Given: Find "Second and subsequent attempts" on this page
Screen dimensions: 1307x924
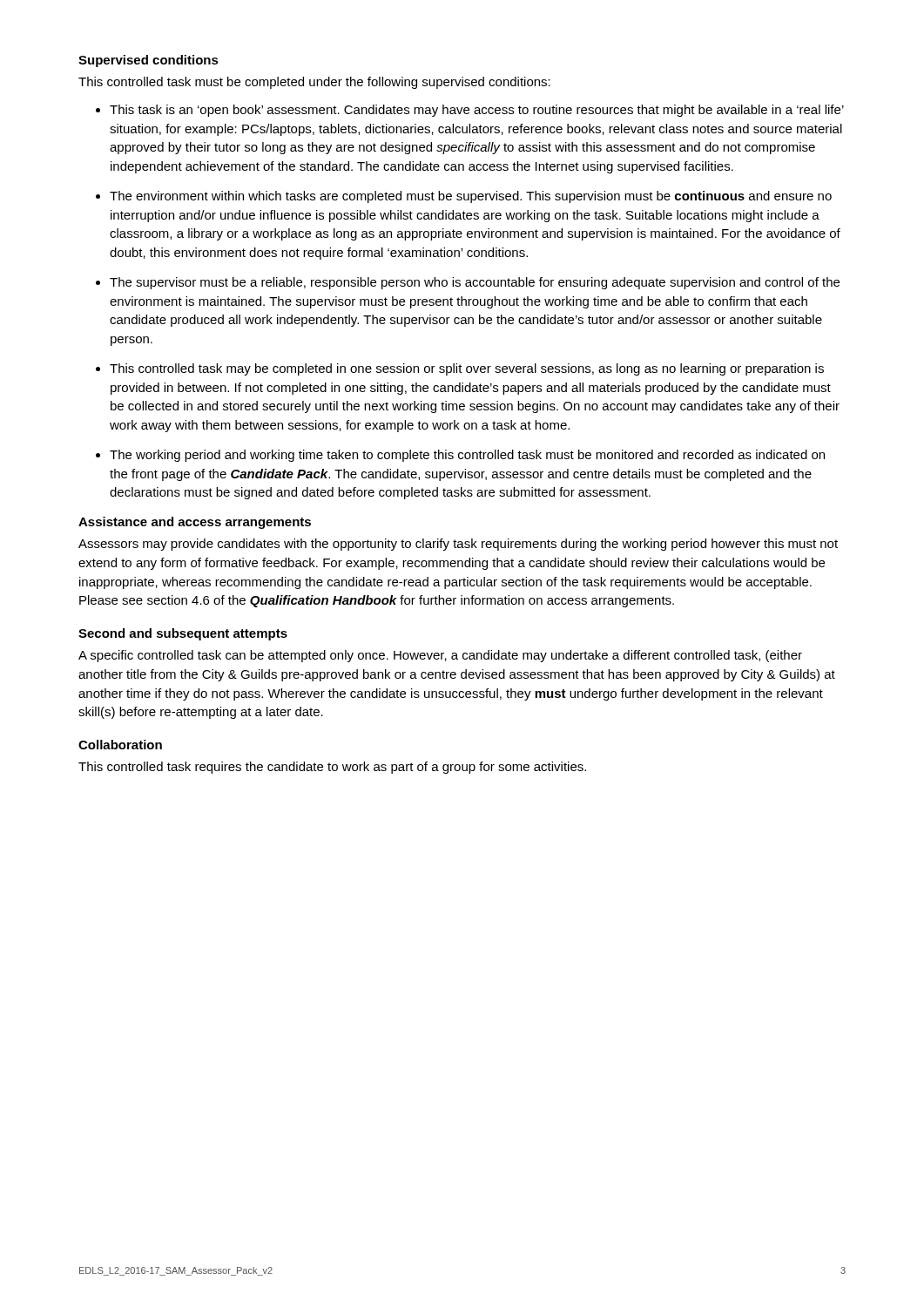Looking at the screenshot, I should [183, 633].
